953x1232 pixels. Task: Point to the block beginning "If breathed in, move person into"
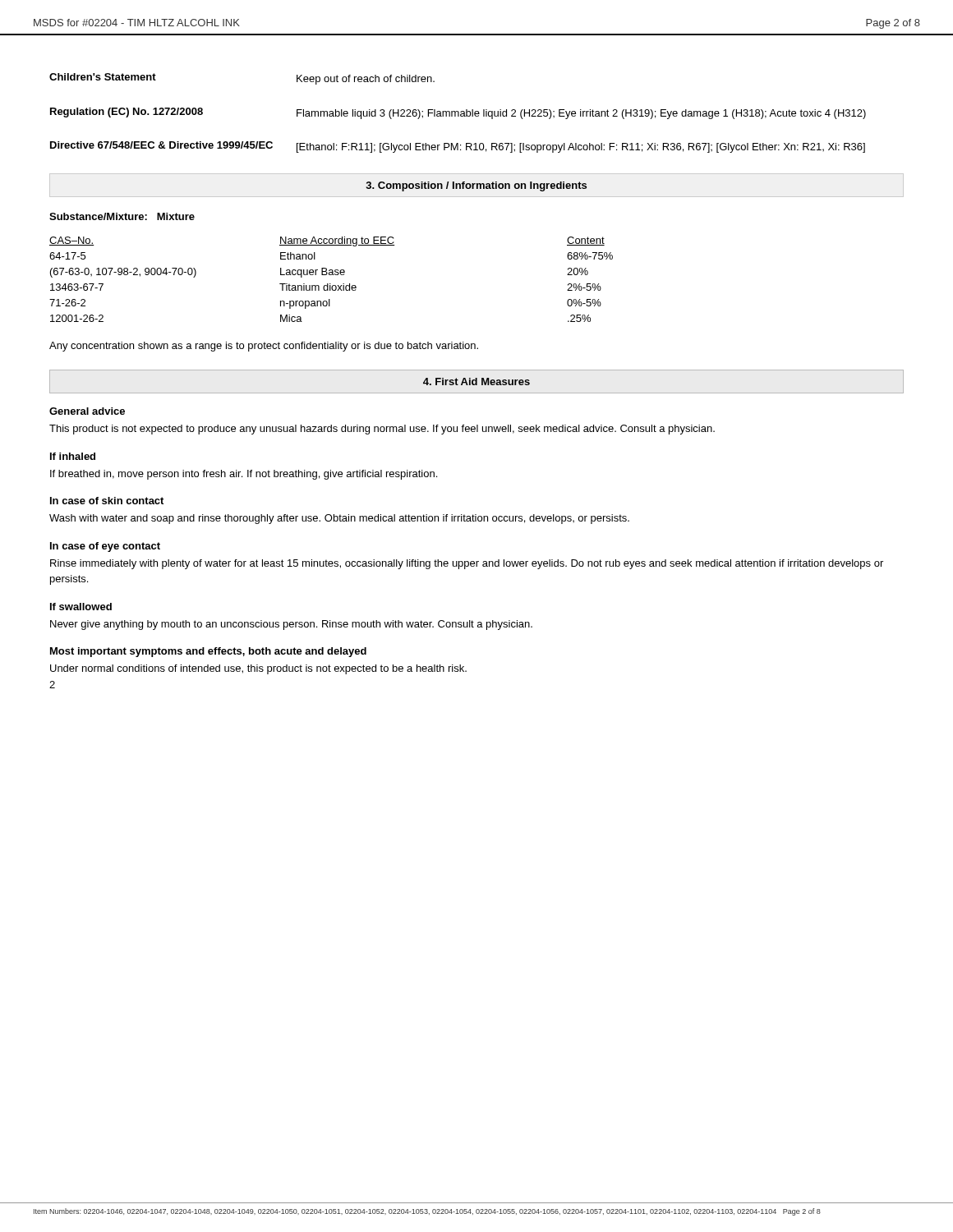click(244, 473)
